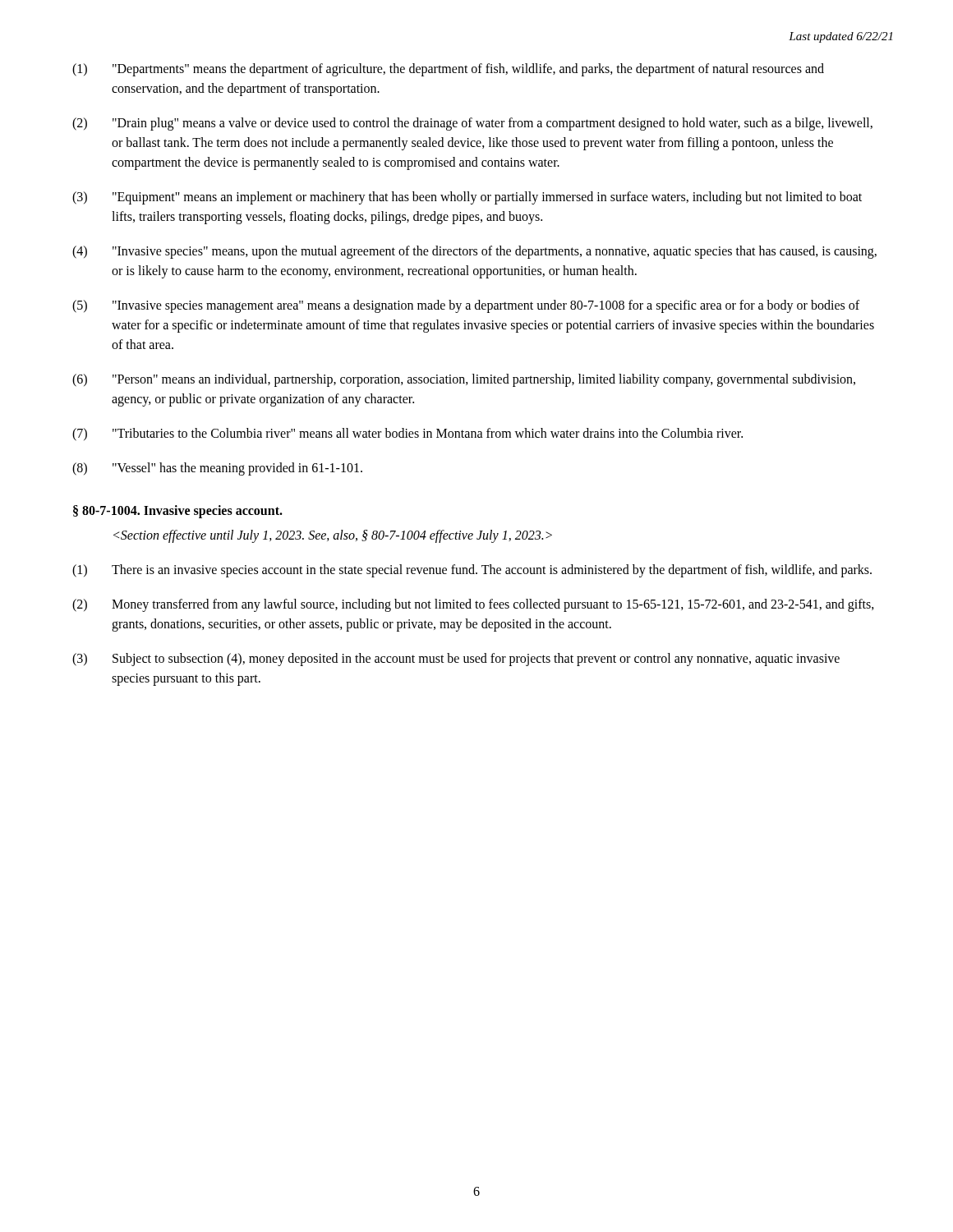
Task: Select the list item that reads "(2) Money transferred from any lawful"
Action: click(x=476, y=614)
